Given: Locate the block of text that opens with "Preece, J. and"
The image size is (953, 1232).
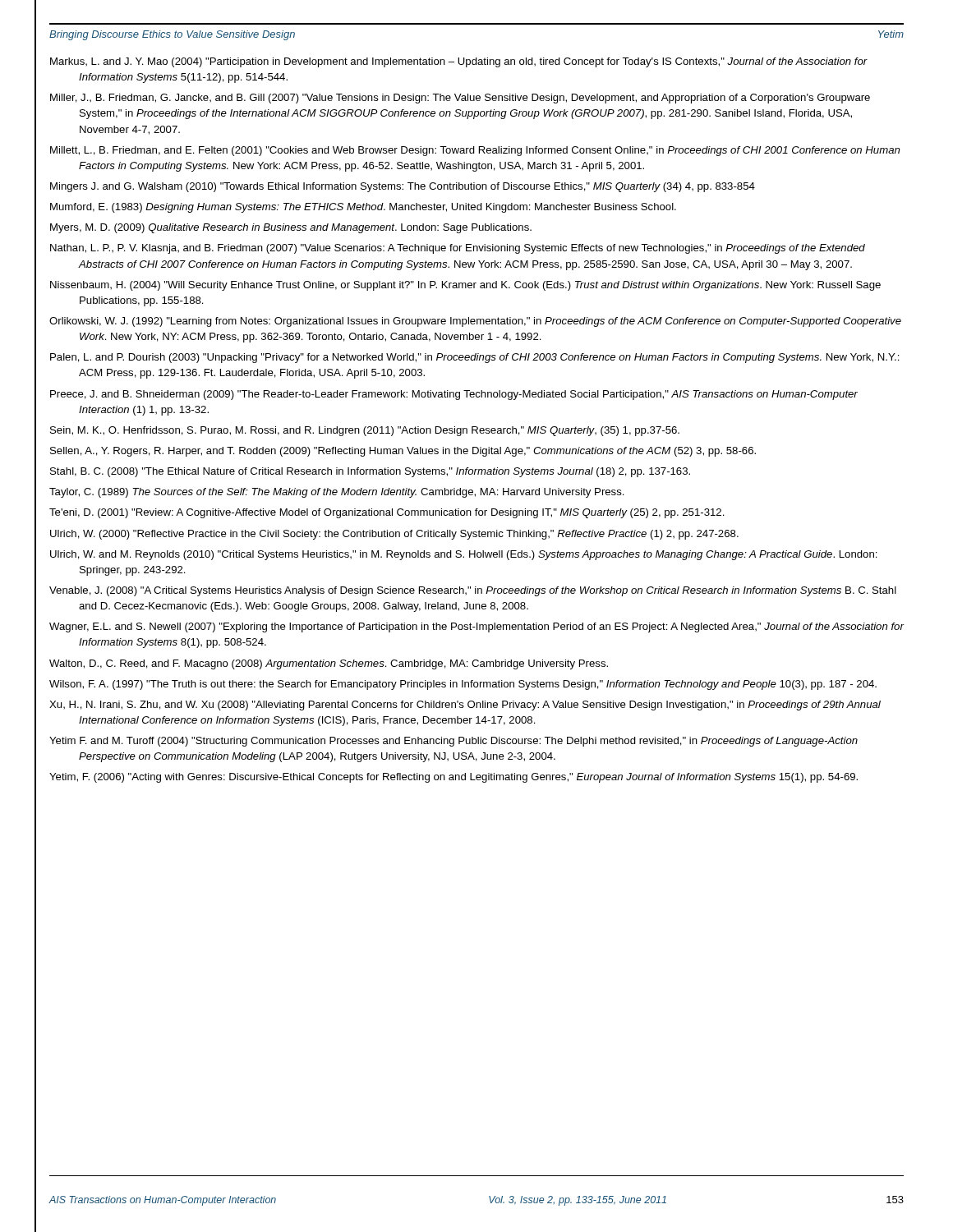Looking at the screenshot, I should 453,401.
